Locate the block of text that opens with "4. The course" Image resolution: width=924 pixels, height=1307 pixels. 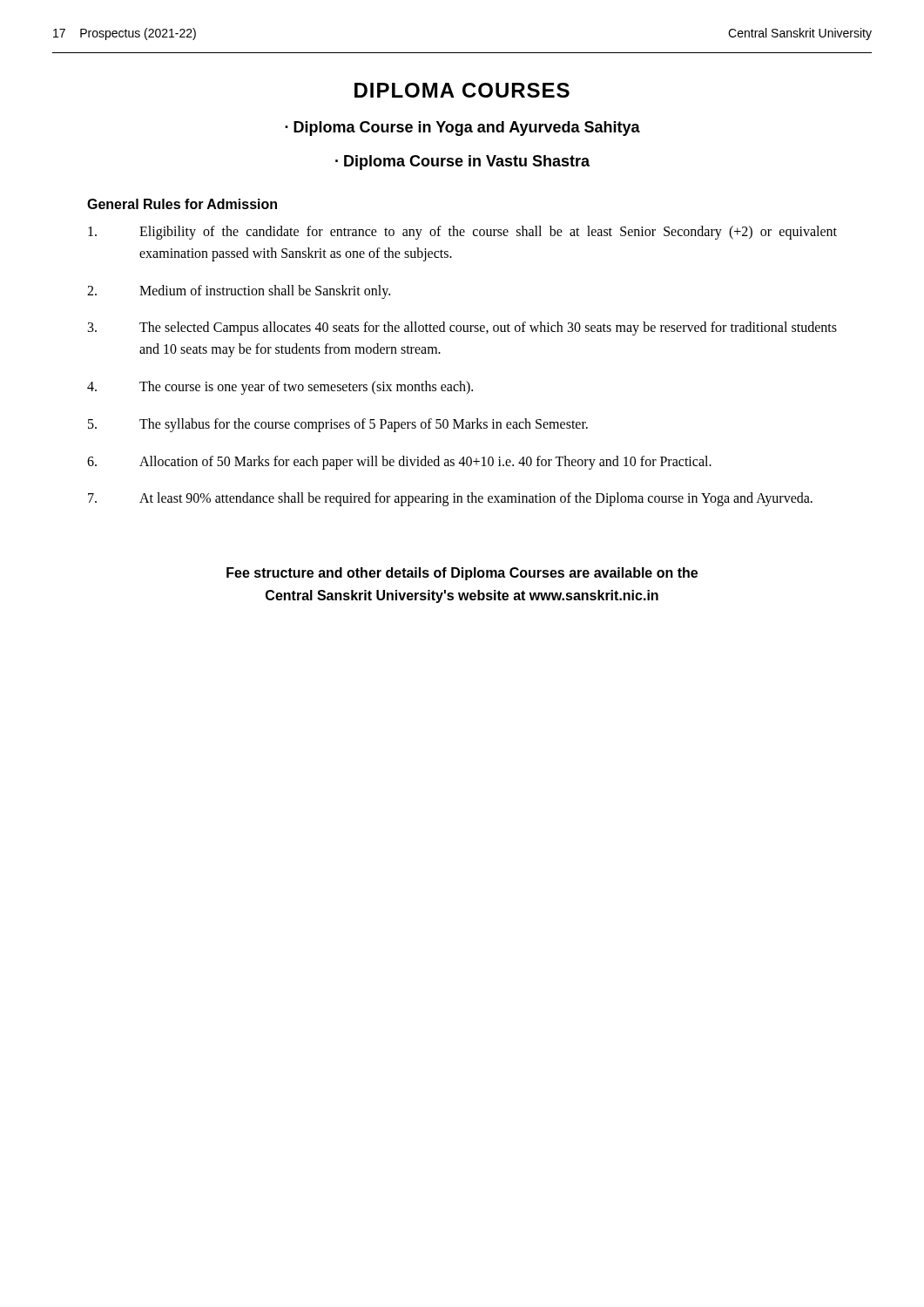(462, 387)
